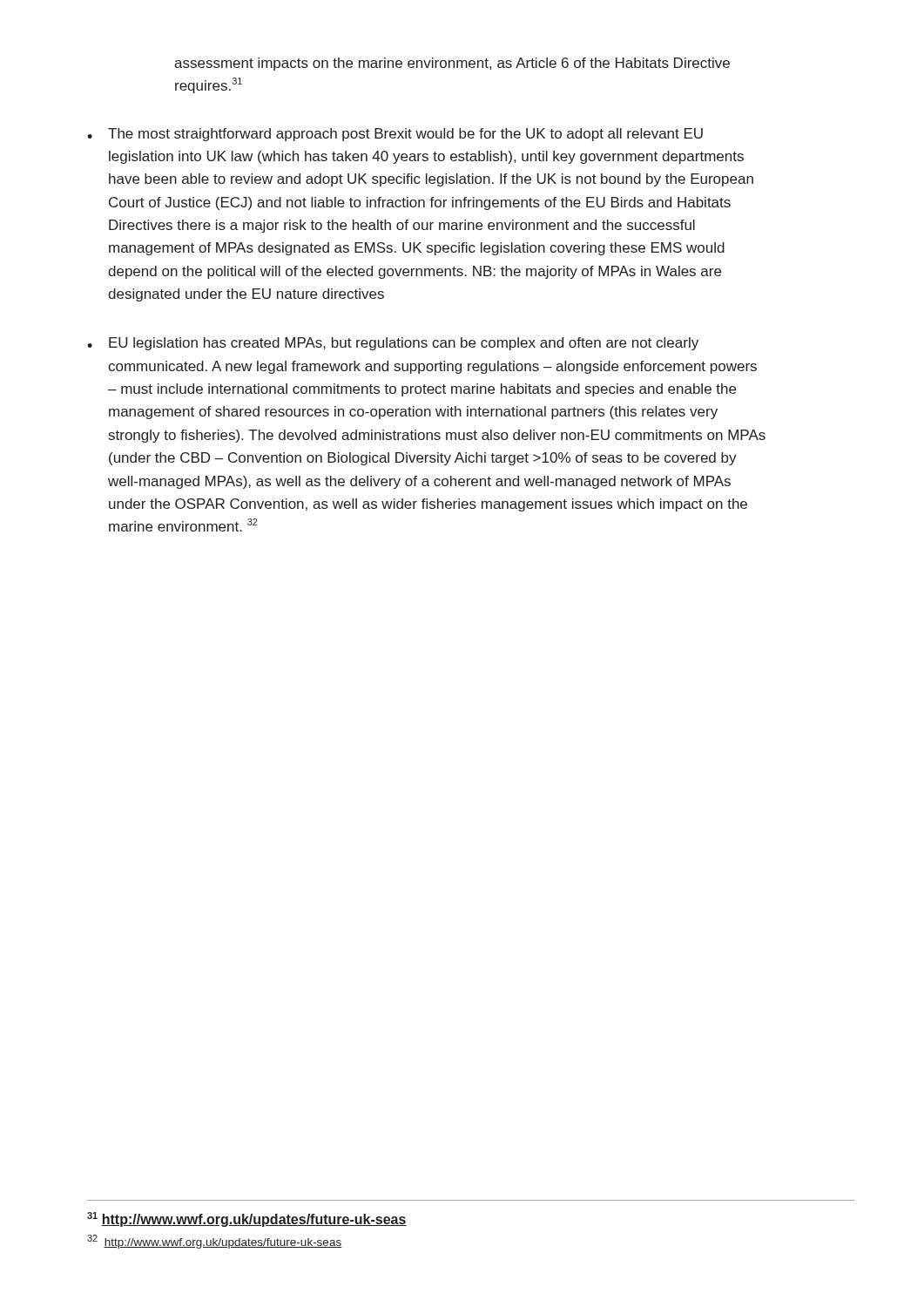
Task: Click where it says "32 http://www.wwf.org.uk/updates/future-uk-seas"
Action: tap(214, 1241)
